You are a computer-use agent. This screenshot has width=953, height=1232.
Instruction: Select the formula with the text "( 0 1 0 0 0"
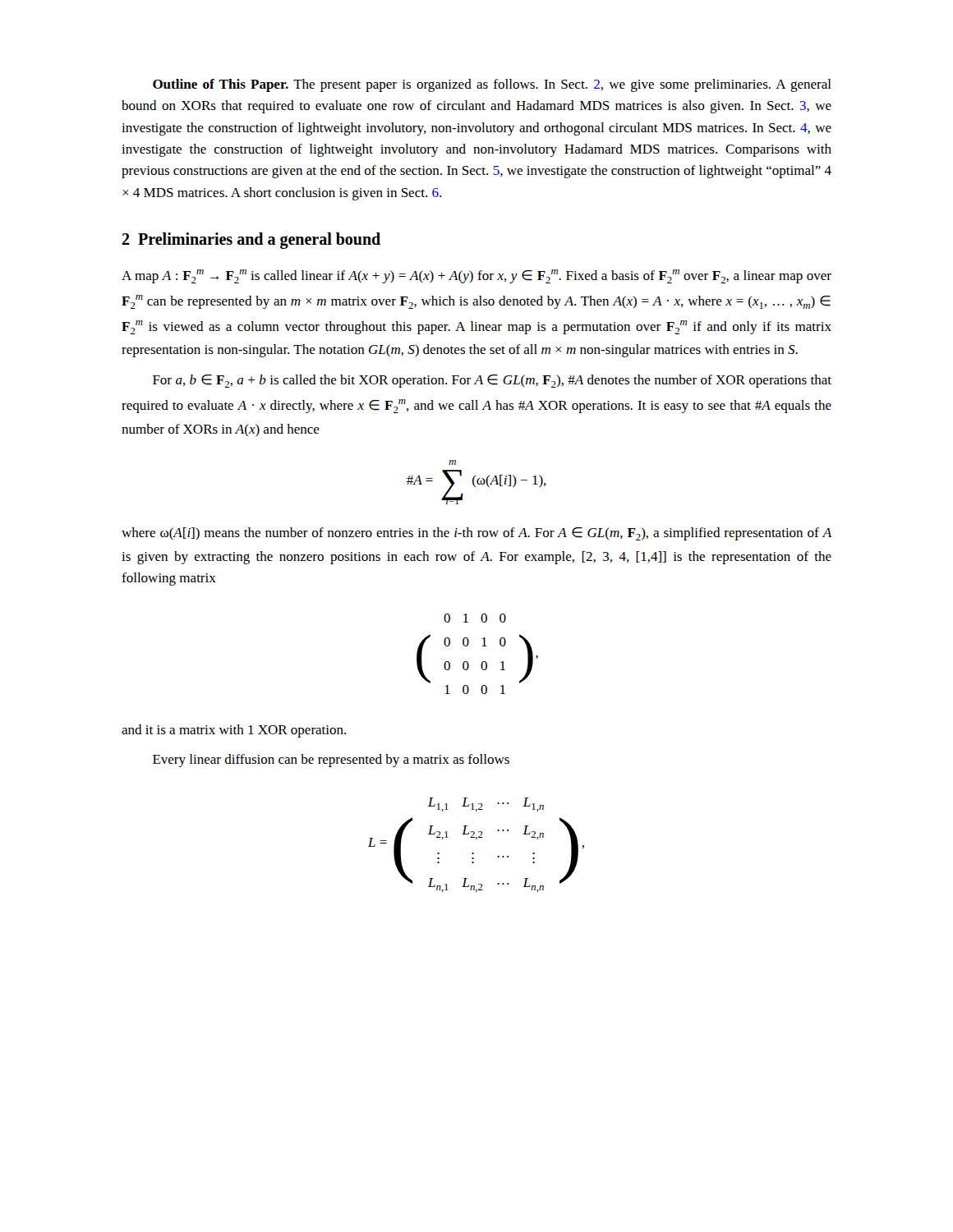tap(476, 654)
